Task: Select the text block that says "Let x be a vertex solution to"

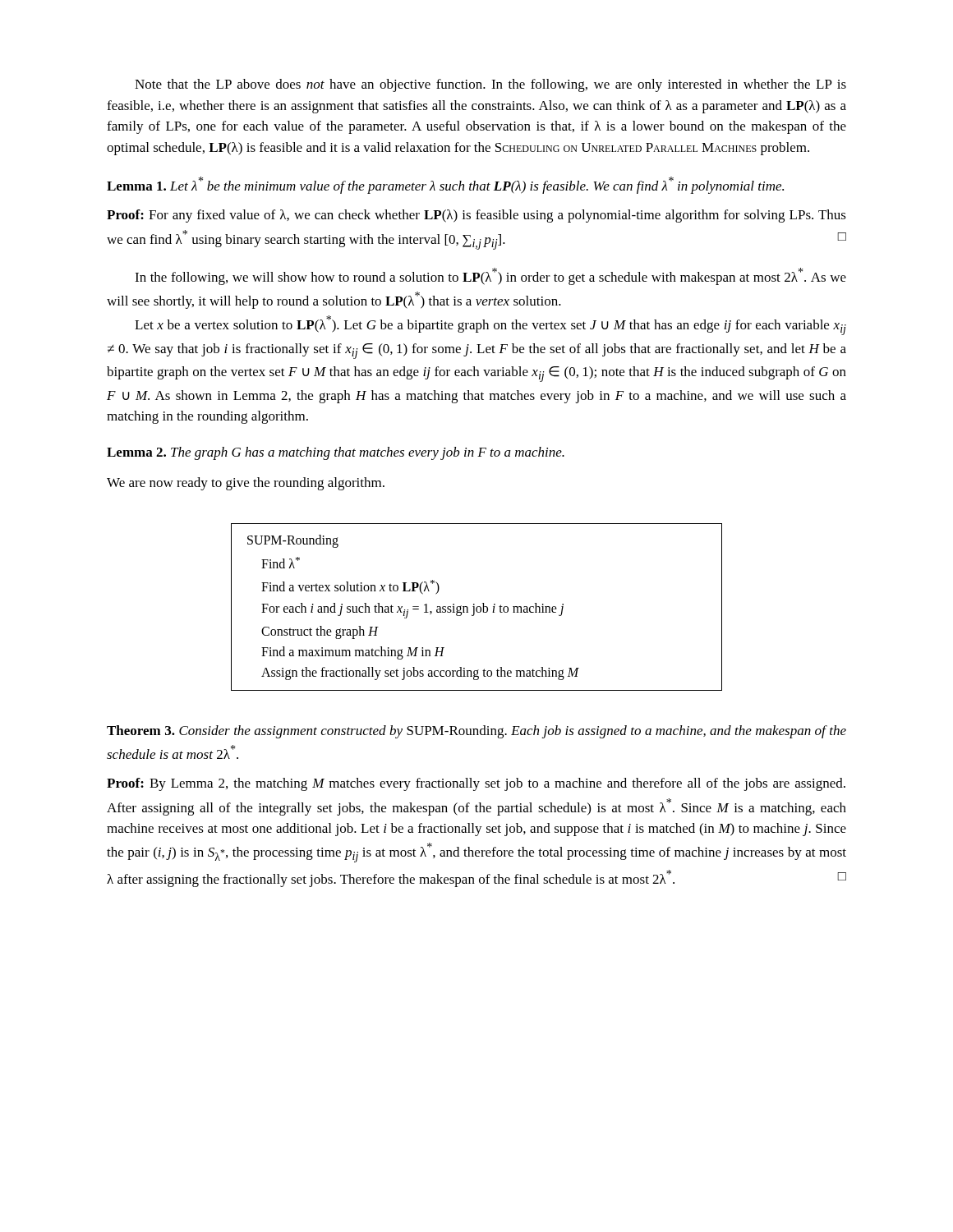Action: (x=476, y=369)
